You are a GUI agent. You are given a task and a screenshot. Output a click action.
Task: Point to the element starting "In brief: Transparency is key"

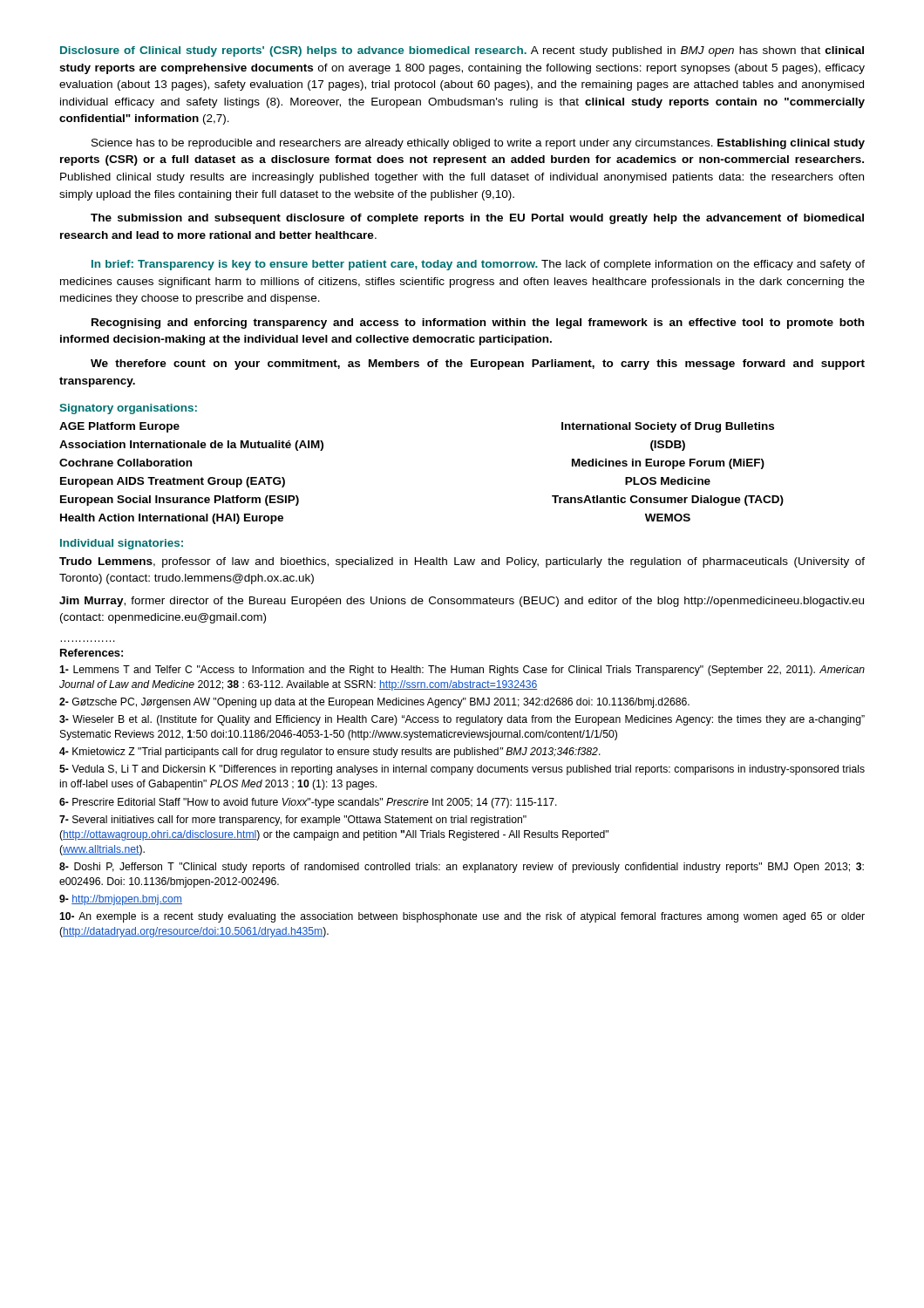point(462,281)
